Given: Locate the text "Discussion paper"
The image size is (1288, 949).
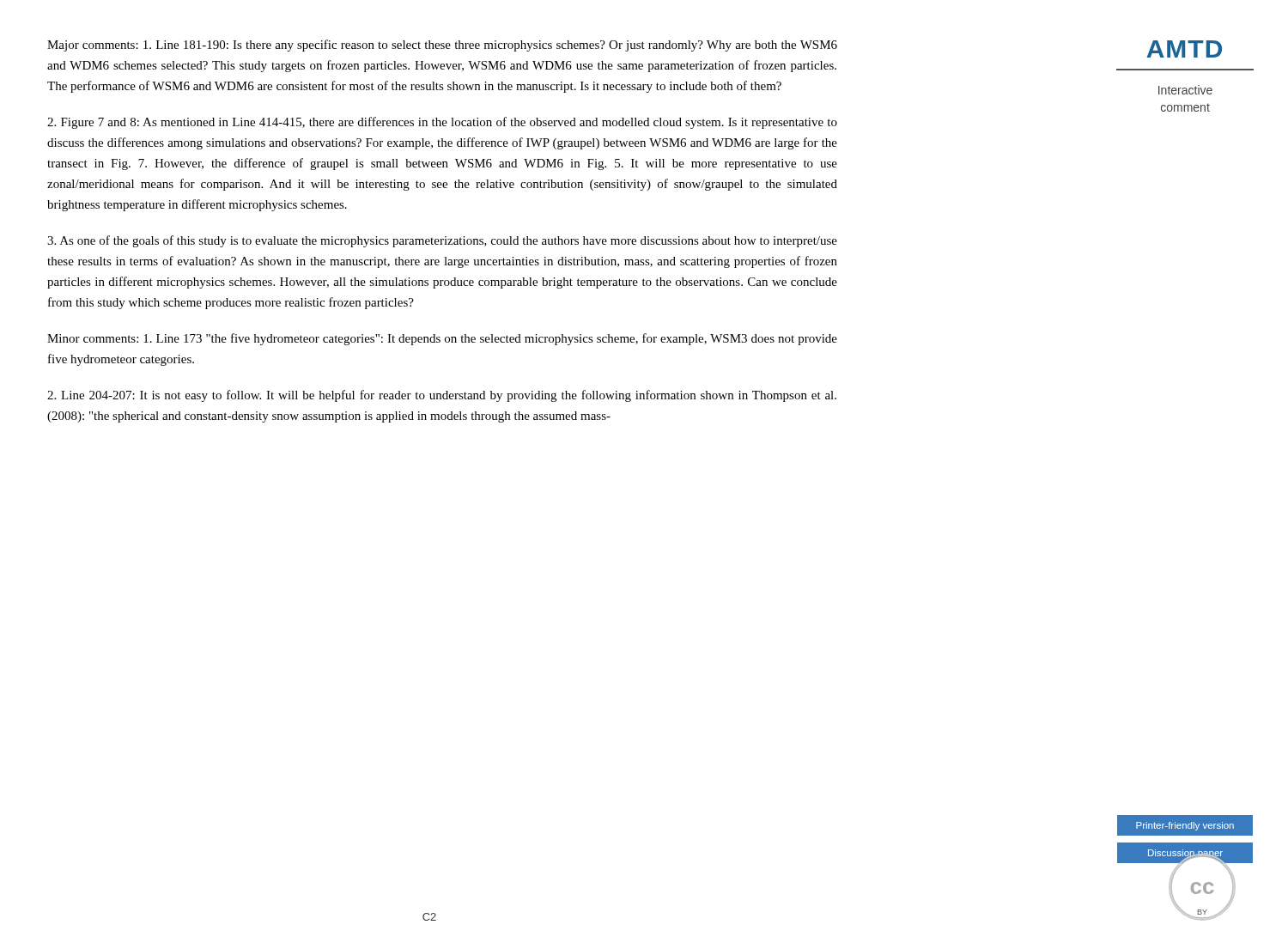Looking at the screenshot, I should pos(1185,853).
